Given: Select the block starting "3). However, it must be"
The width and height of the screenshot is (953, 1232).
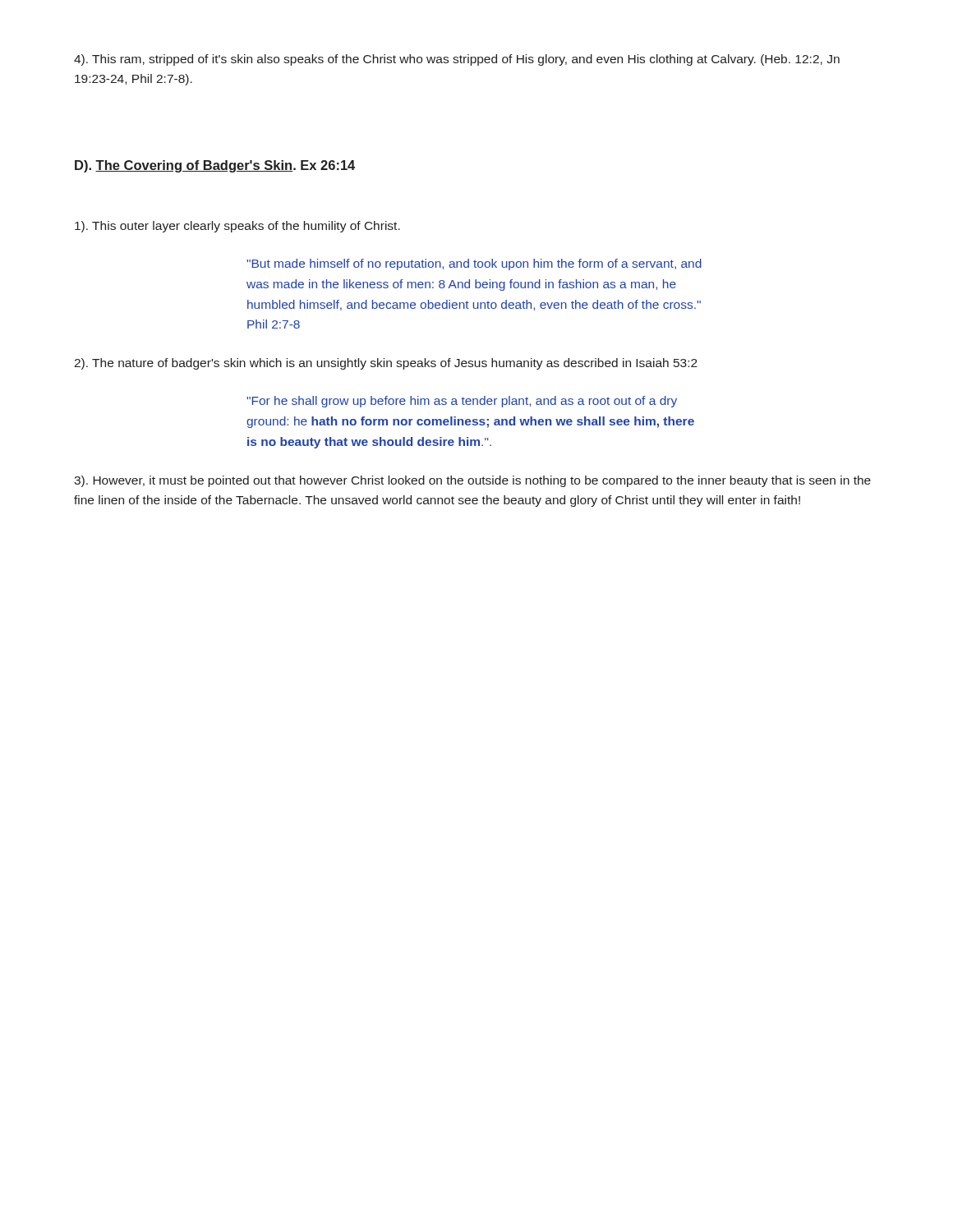Looking at the screenshot, I should (472, 490).
